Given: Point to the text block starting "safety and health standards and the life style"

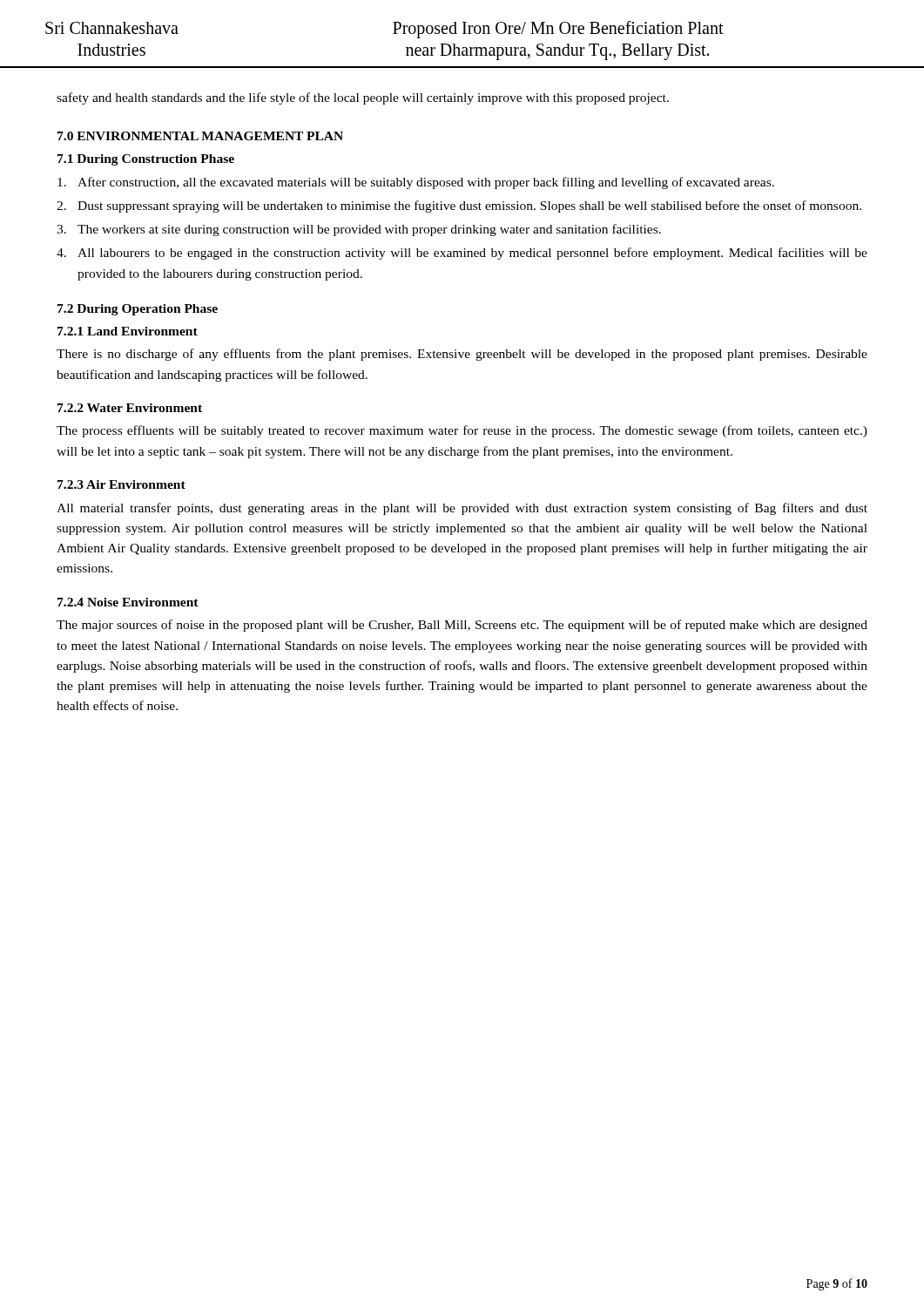Looking at the screenshot, I should [363, 97].
